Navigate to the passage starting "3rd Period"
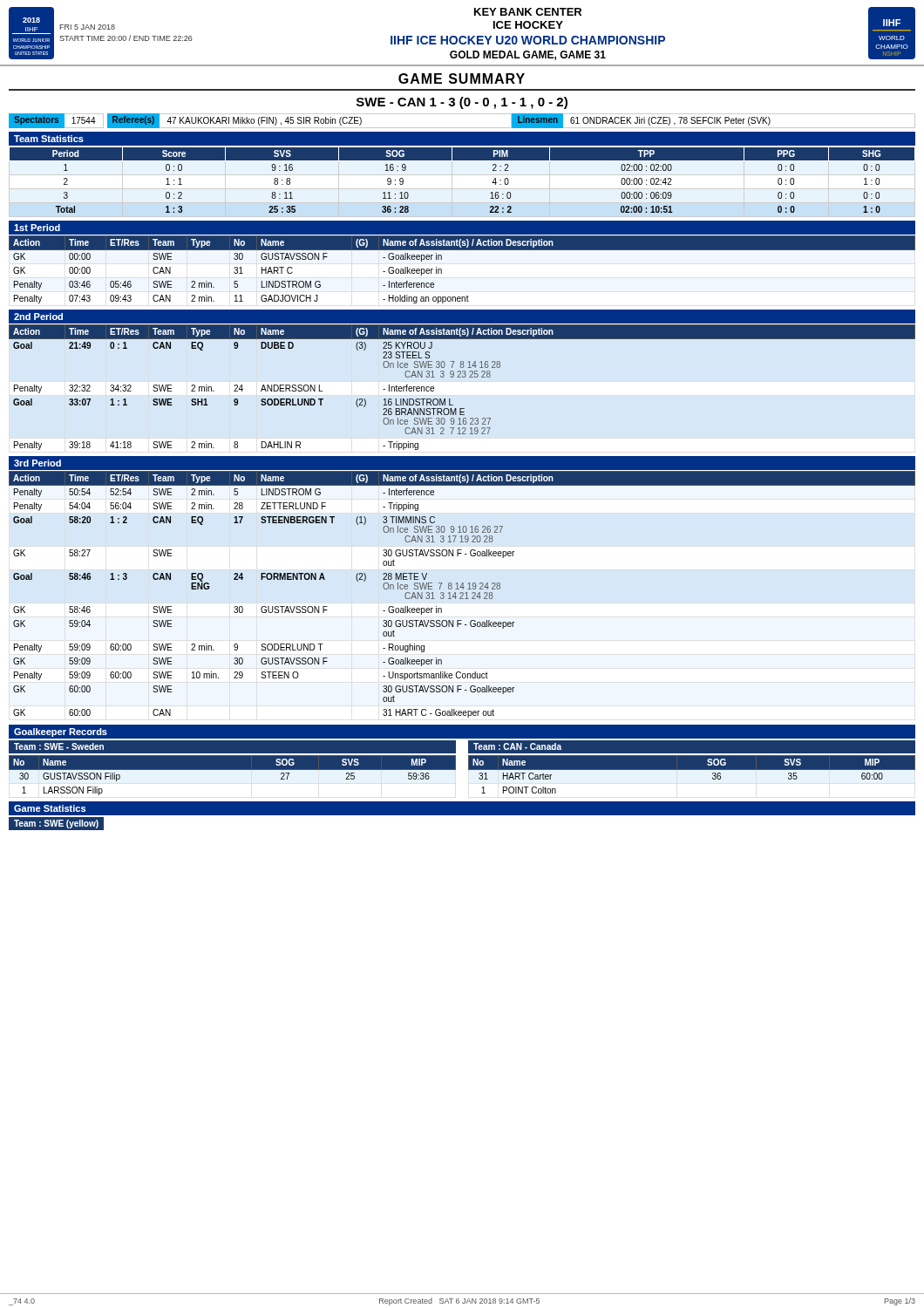Screen dimensions: 1308x924 (38, 463)
